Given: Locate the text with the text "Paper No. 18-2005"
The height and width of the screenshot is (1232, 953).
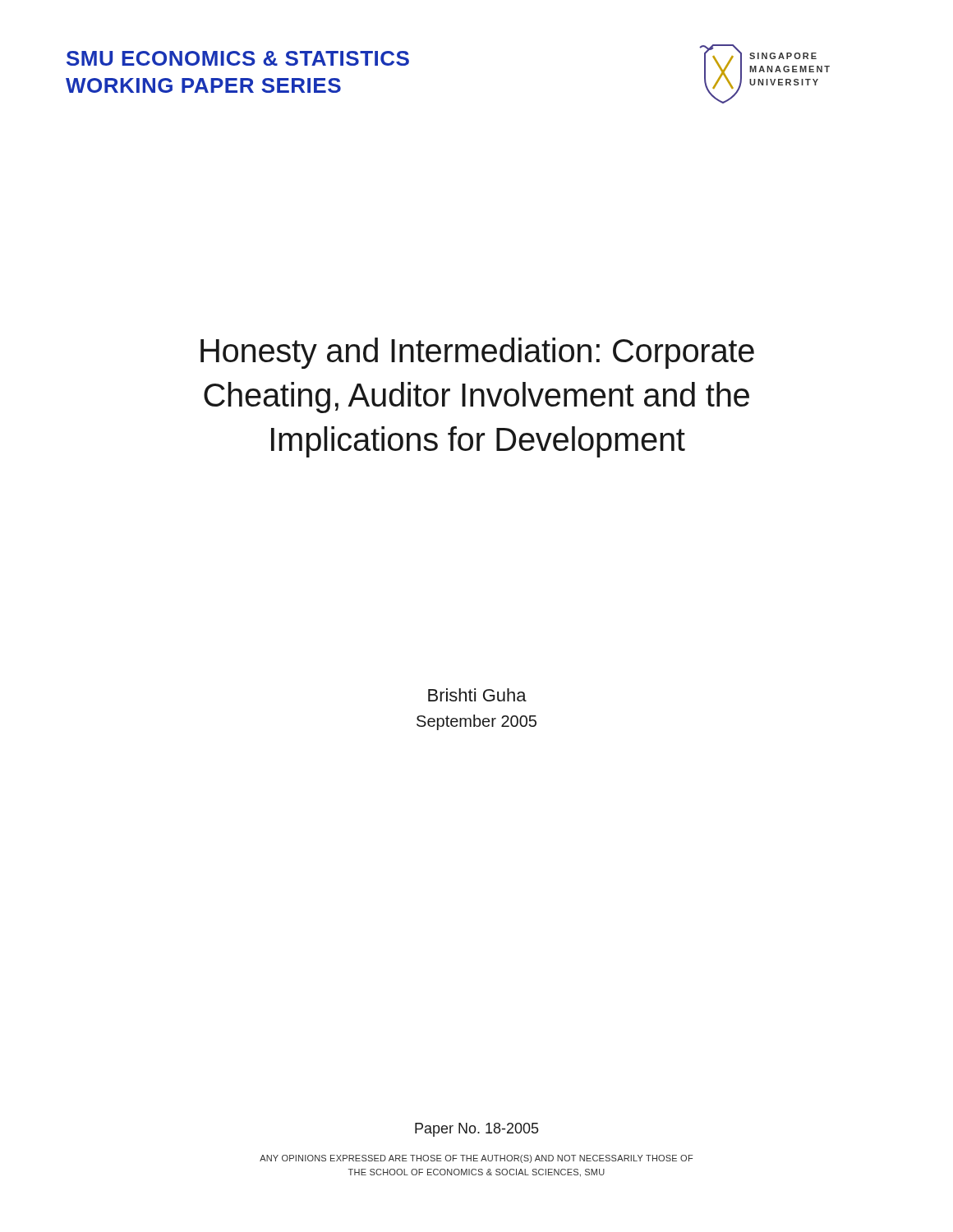Looking at the screenshot, I should click(476, 1129).
